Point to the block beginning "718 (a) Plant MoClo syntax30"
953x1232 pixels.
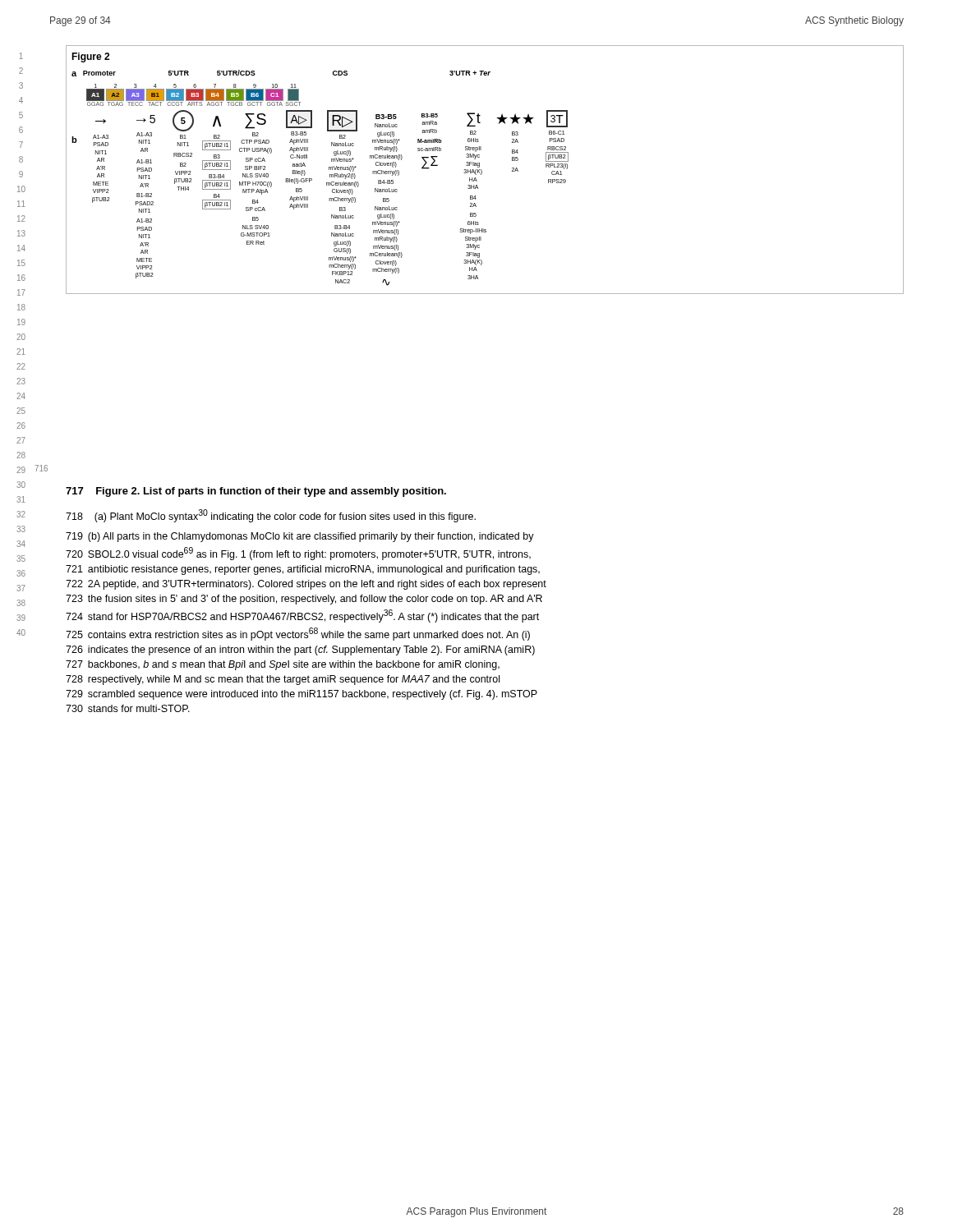(x=271, y=515)
